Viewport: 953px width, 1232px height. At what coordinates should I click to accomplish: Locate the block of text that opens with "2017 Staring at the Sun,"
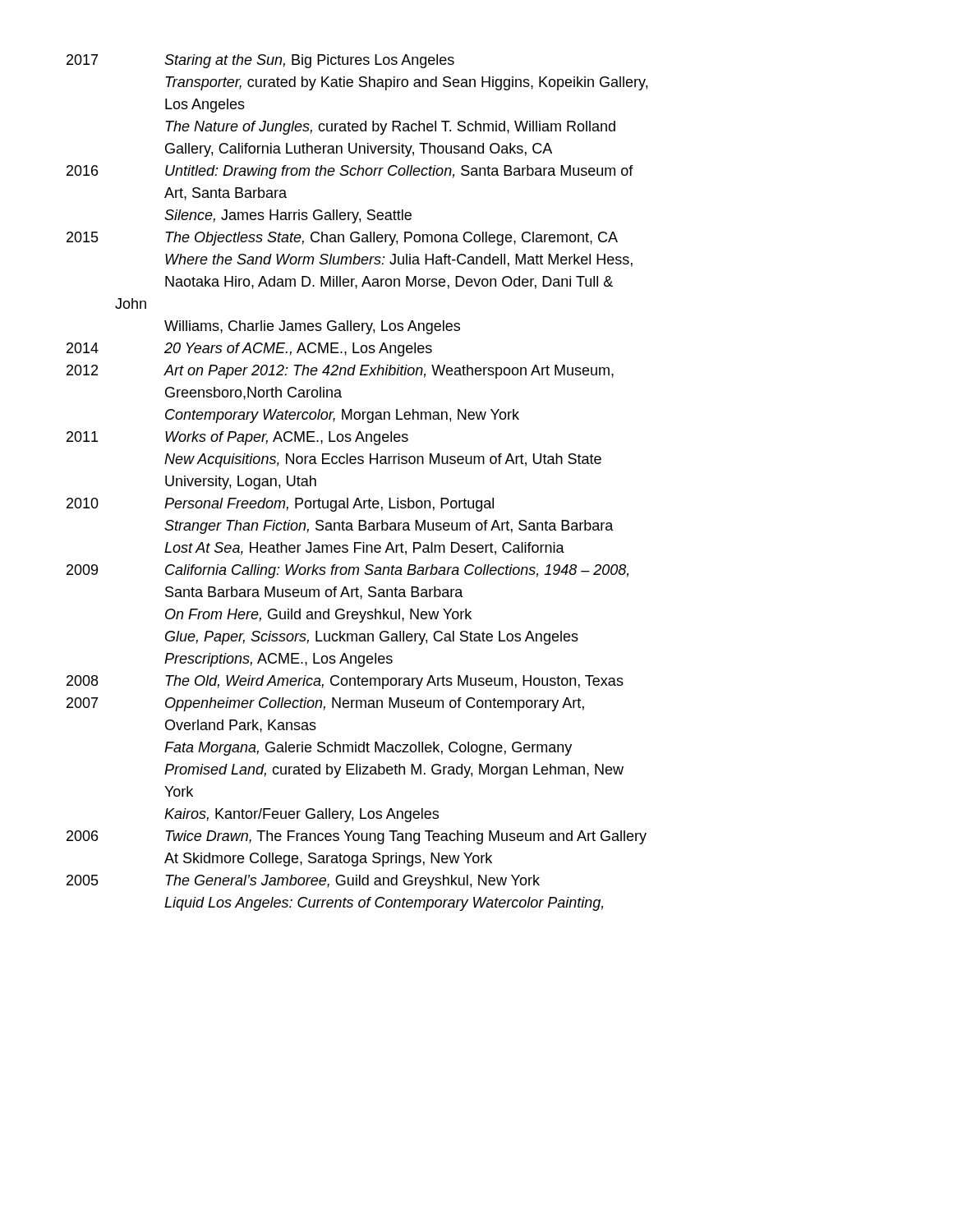tap(260, 61)
